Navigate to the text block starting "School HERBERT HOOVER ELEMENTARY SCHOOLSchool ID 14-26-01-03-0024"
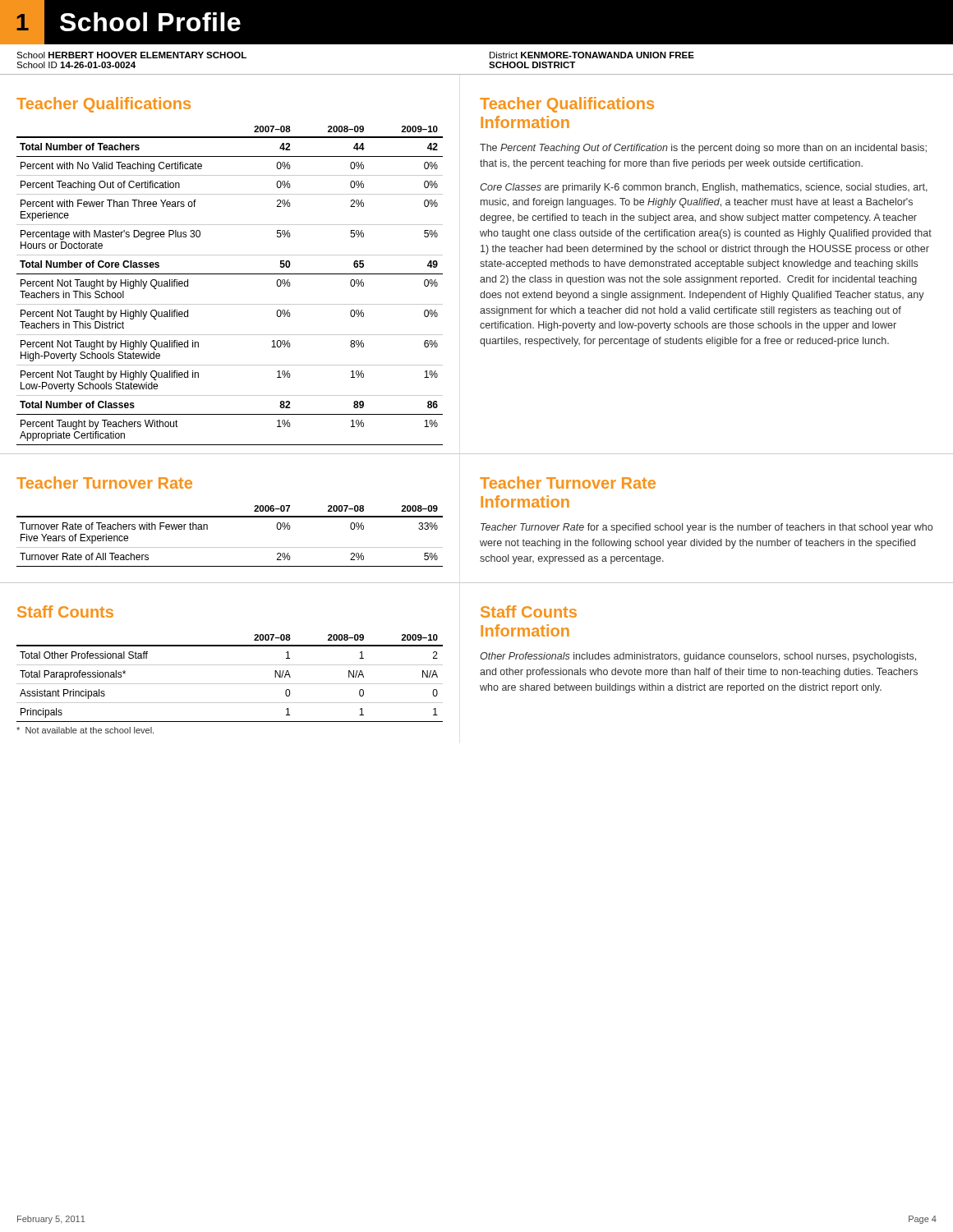The width and height of the screenshot is (953, 1232). tap(132, 60)
